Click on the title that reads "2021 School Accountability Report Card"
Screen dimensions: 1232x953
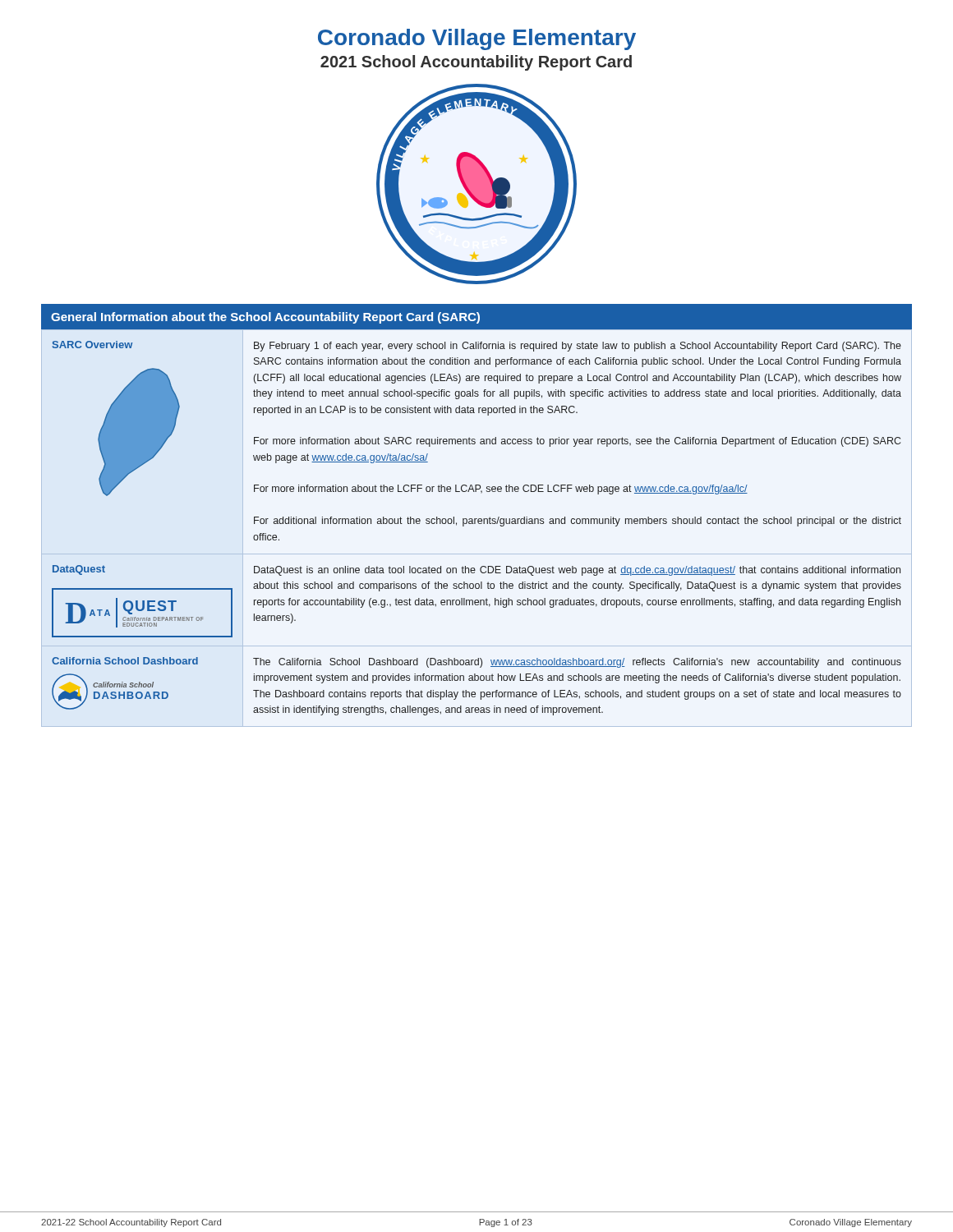(476, 62)
